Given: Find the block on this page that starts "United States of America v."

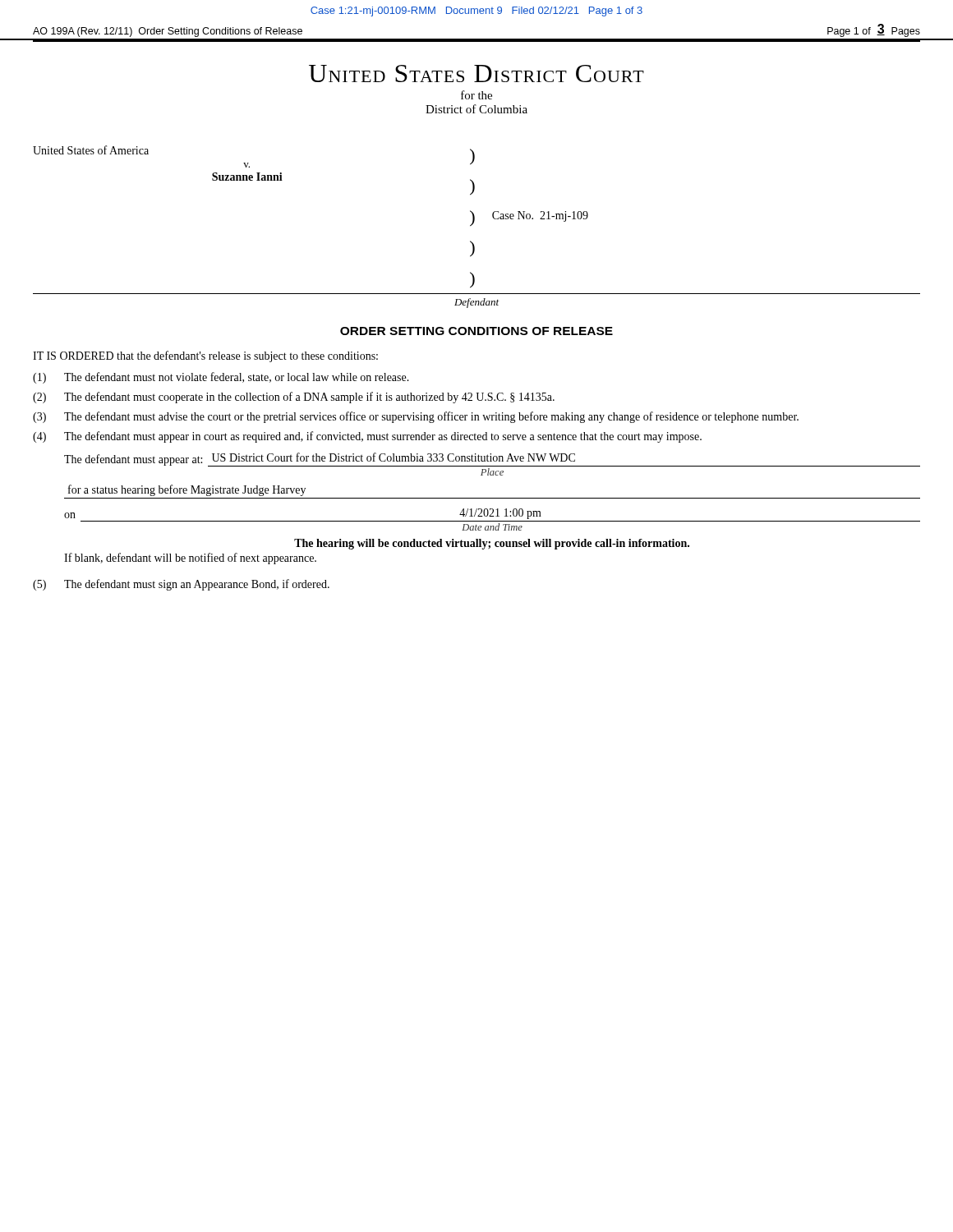Looking at the screenshot, I should (476, 216).
